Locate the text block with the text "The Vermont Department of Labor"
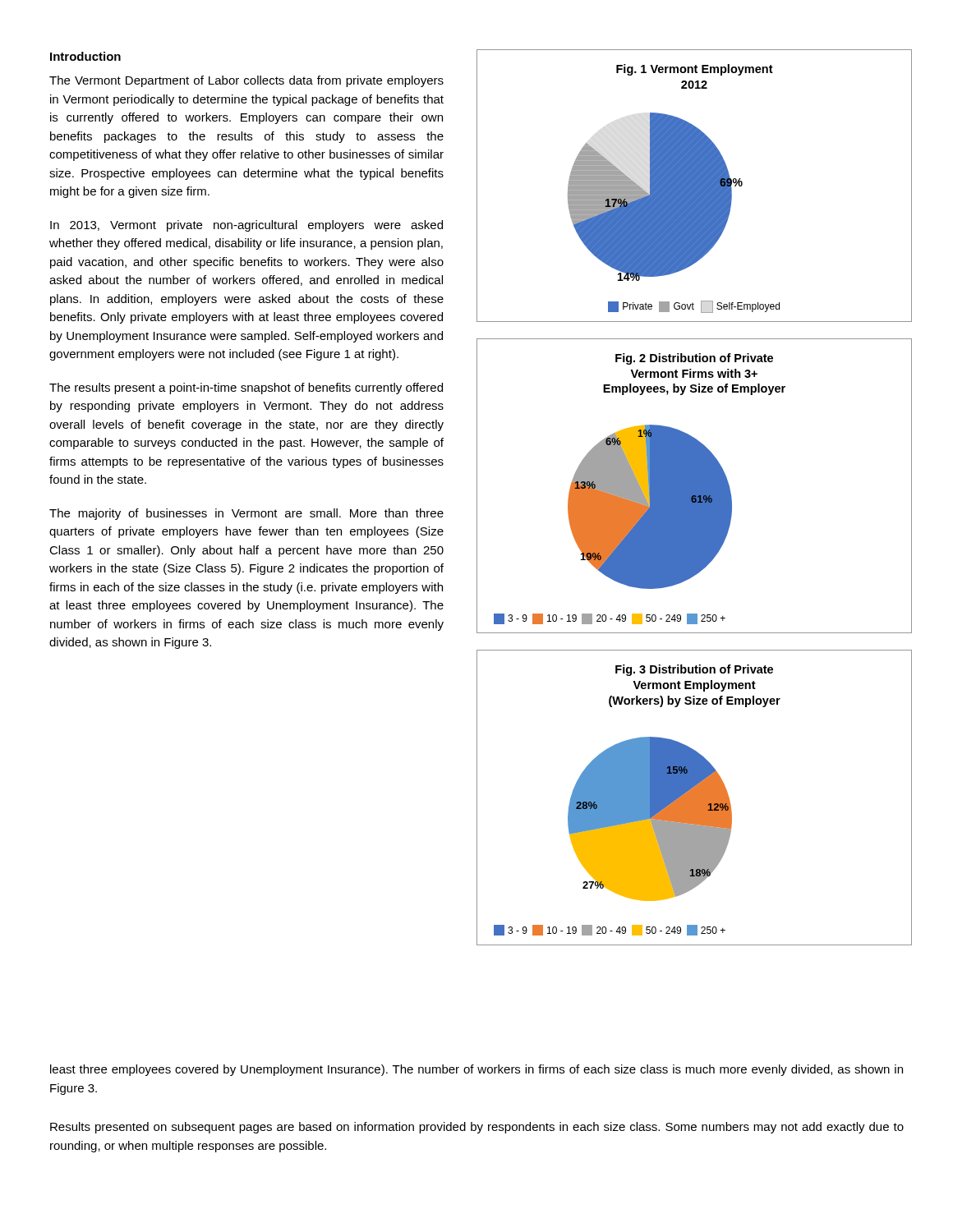 click(x=246, y=136)
